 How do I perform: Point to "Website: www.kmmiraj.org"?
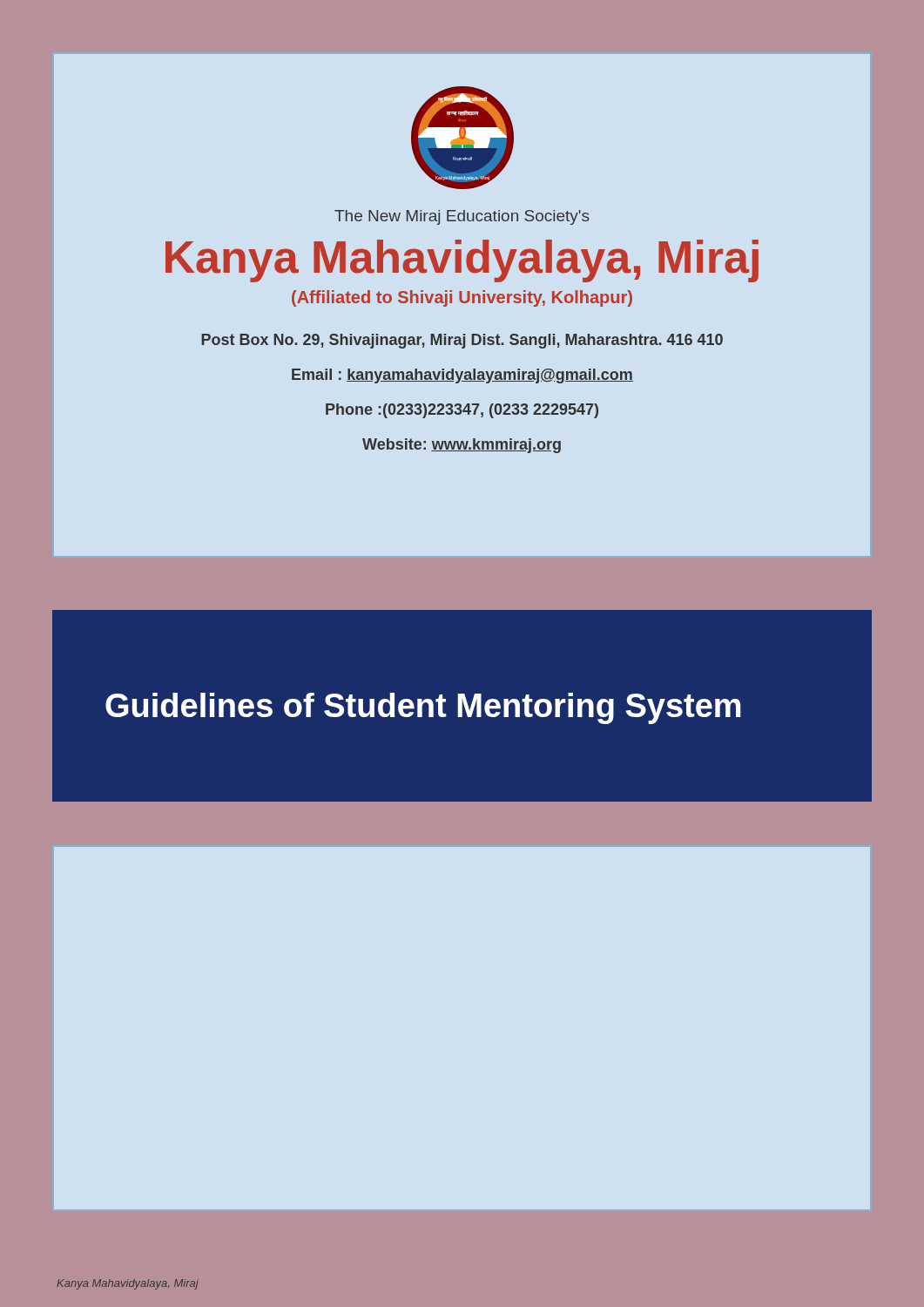click(462, 444)
